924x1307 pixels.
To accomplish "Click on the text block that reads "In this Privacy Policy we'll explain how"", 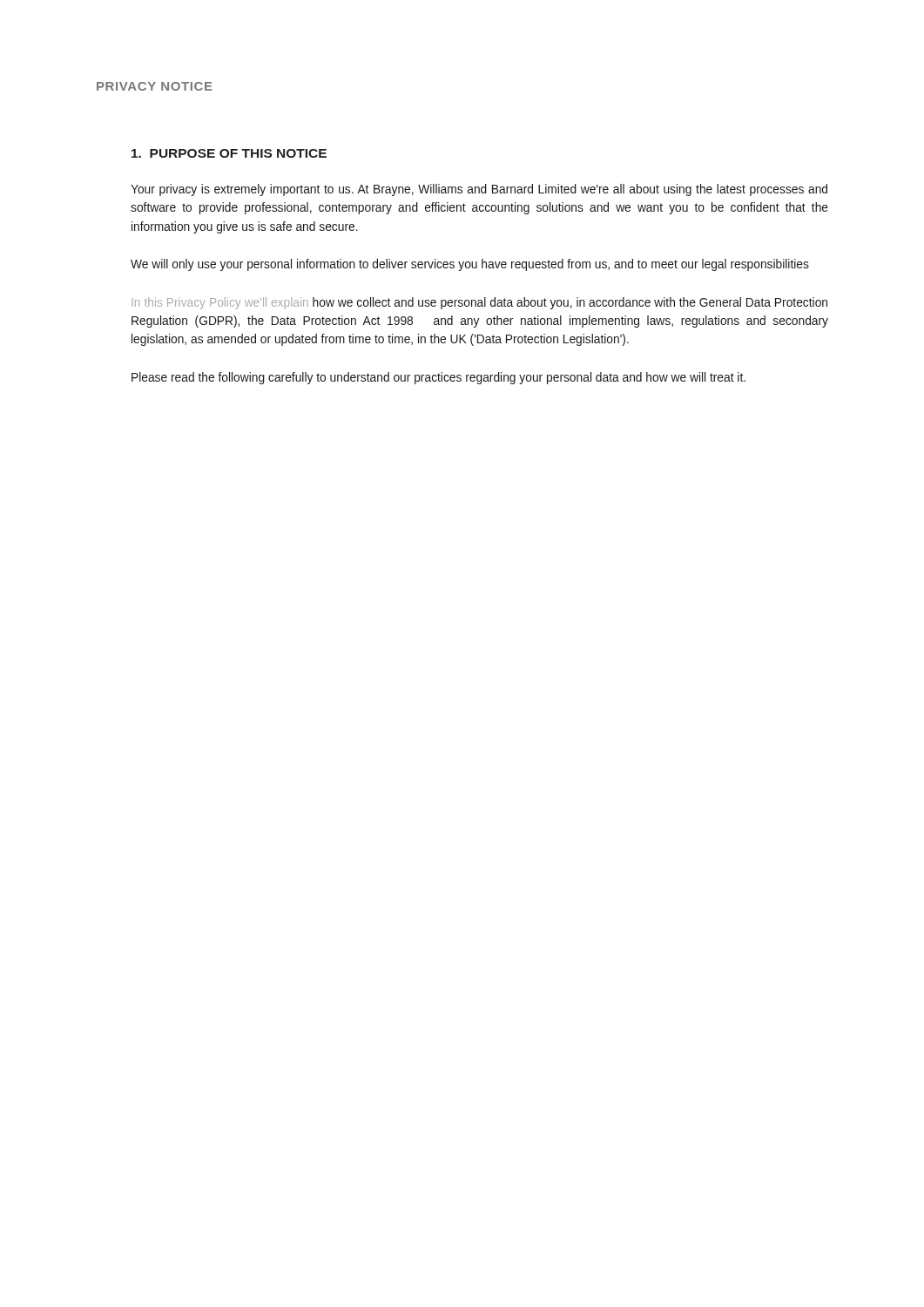I will 479,321.
